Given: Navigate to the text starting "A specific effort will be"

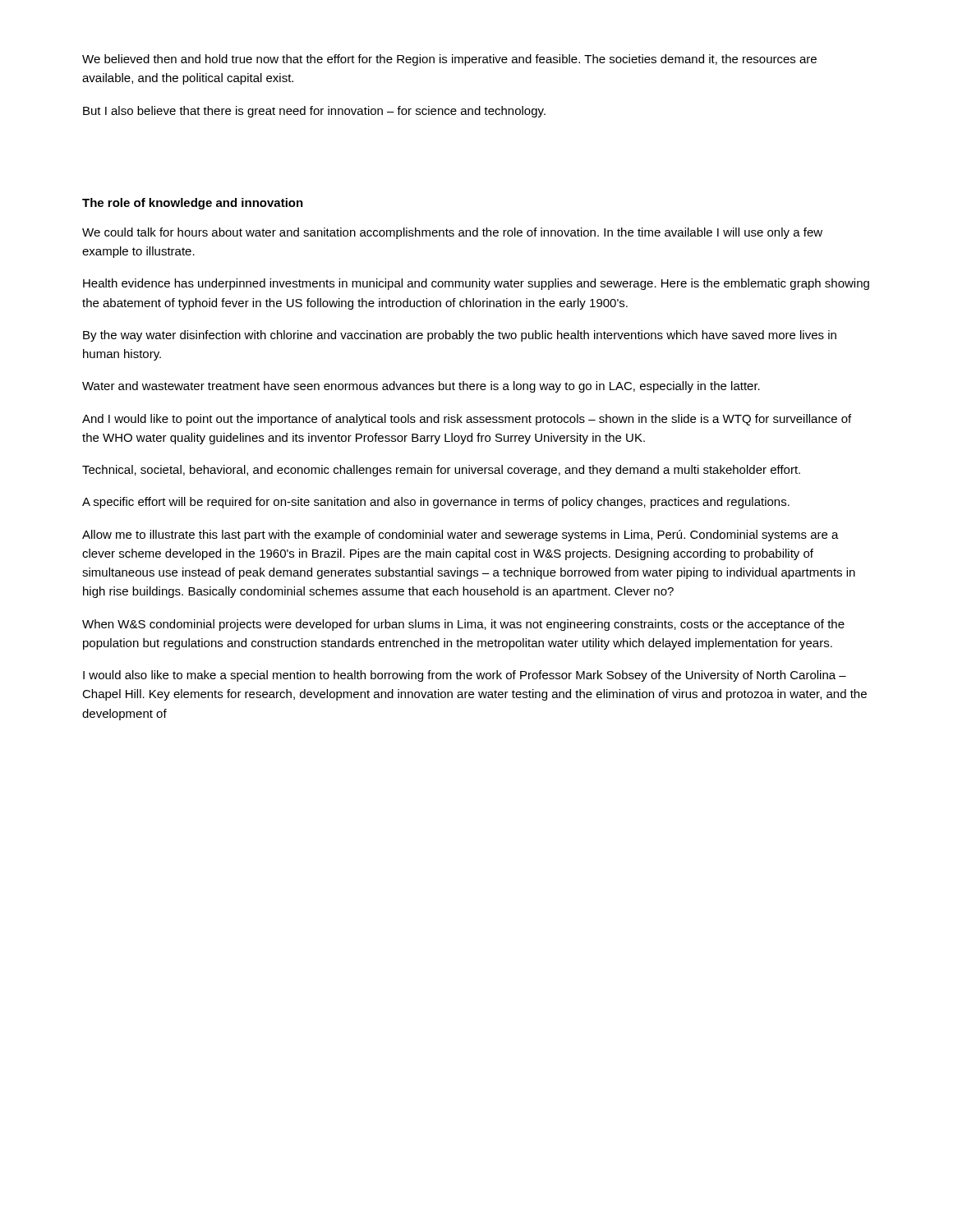Looking at the screenshot, I should tap(436, 502).
